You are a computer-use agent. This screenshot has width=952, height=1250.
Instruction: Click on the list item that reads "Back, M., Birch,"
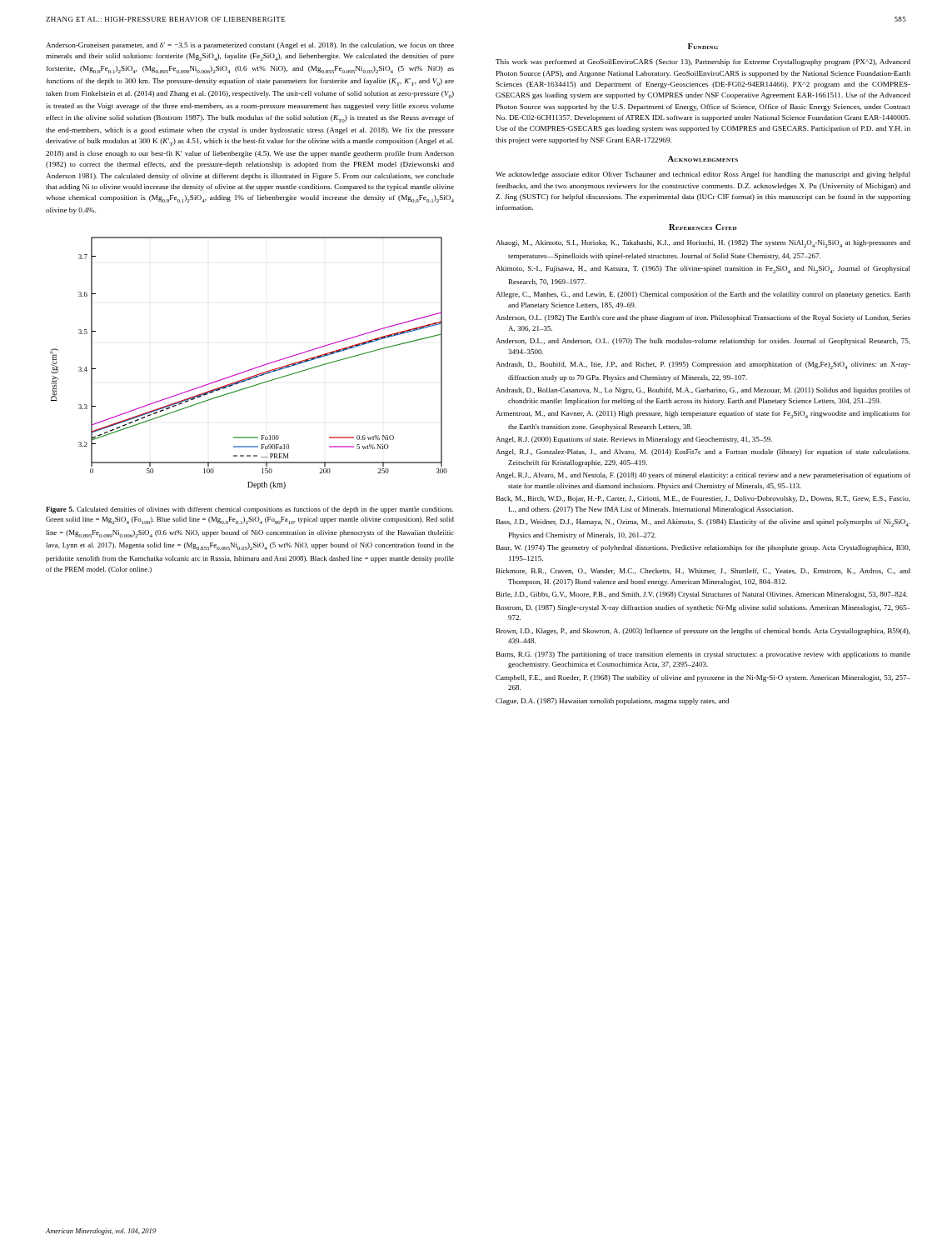[703, 504]
